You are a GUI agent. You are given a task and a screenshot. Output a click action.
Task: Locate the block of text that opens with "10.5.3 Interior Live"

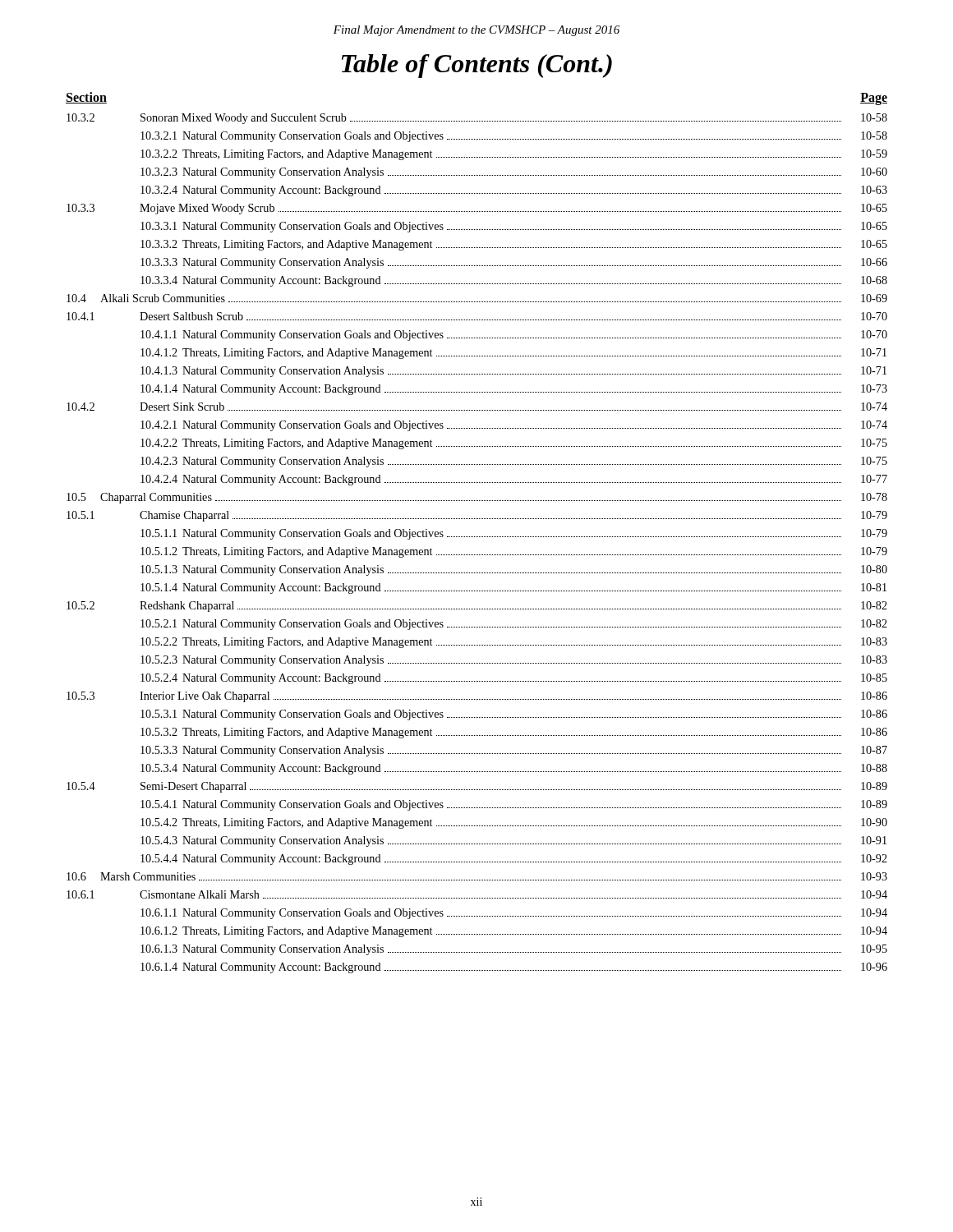pyautogui.click(x=476, y=696)
